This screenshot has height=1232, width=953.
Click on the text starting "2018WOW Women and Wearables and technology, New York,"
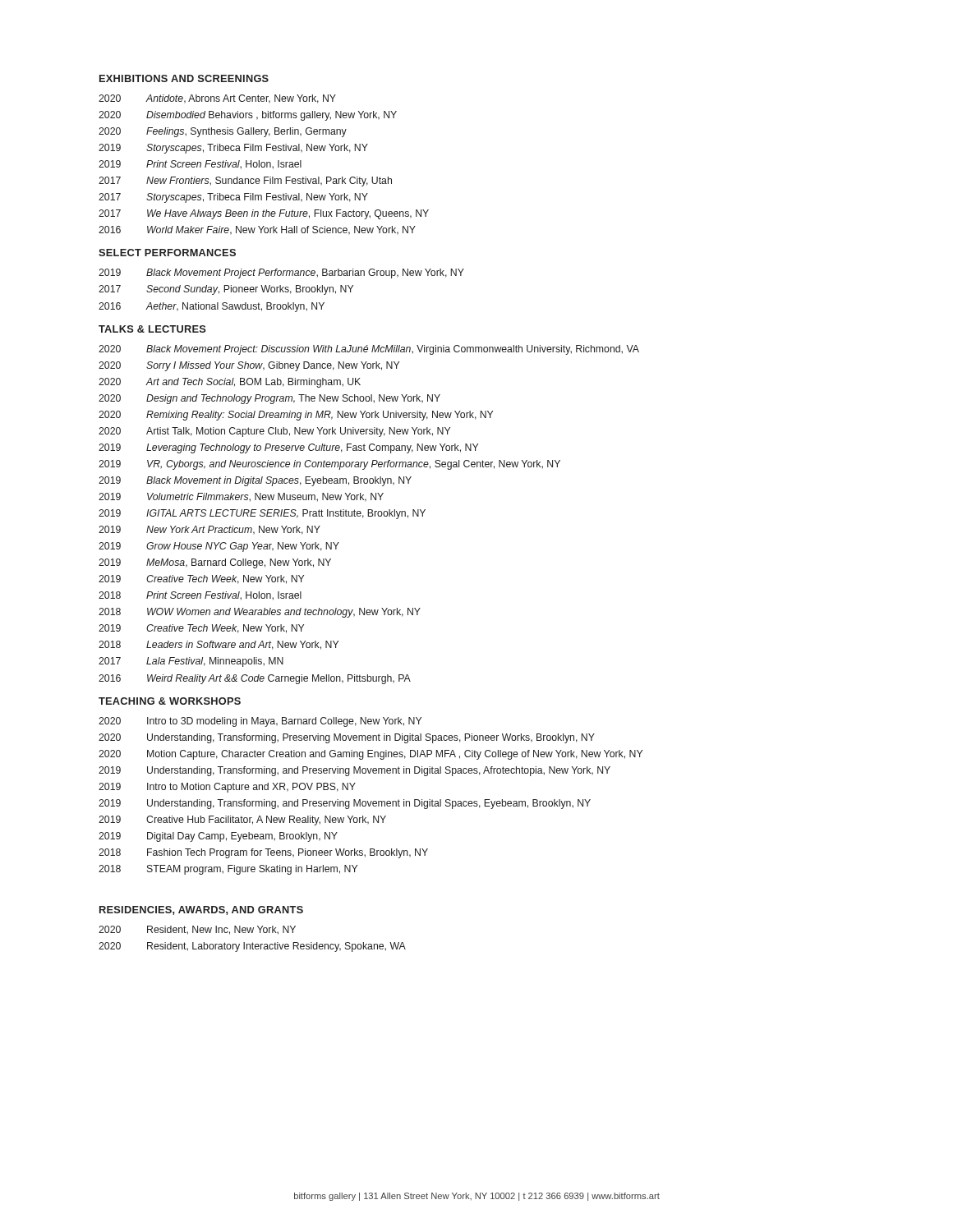click(260, 613)
